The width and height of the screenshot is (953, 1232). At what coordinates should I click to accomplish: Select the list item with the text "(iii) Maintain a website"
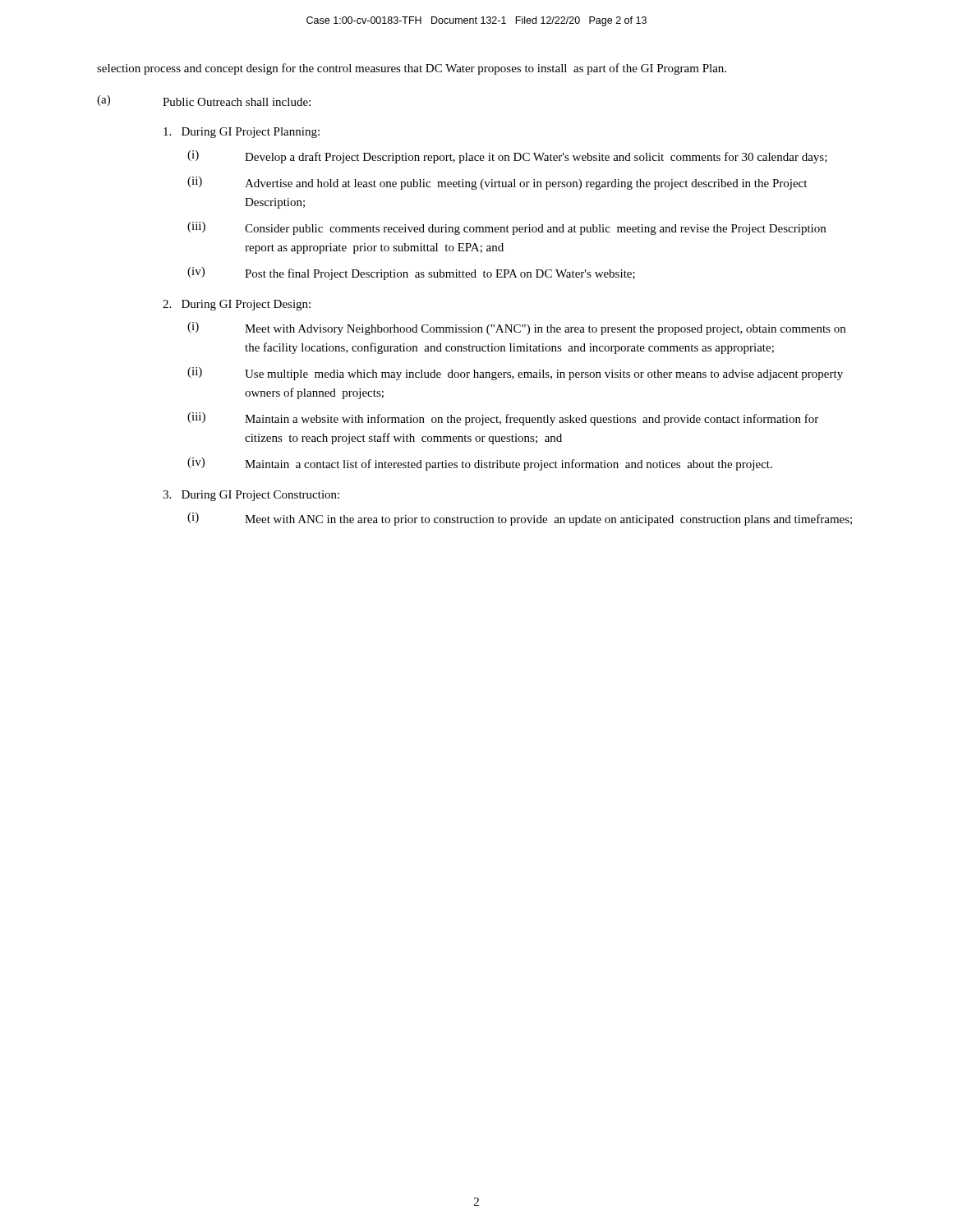(x=522, y=428)
